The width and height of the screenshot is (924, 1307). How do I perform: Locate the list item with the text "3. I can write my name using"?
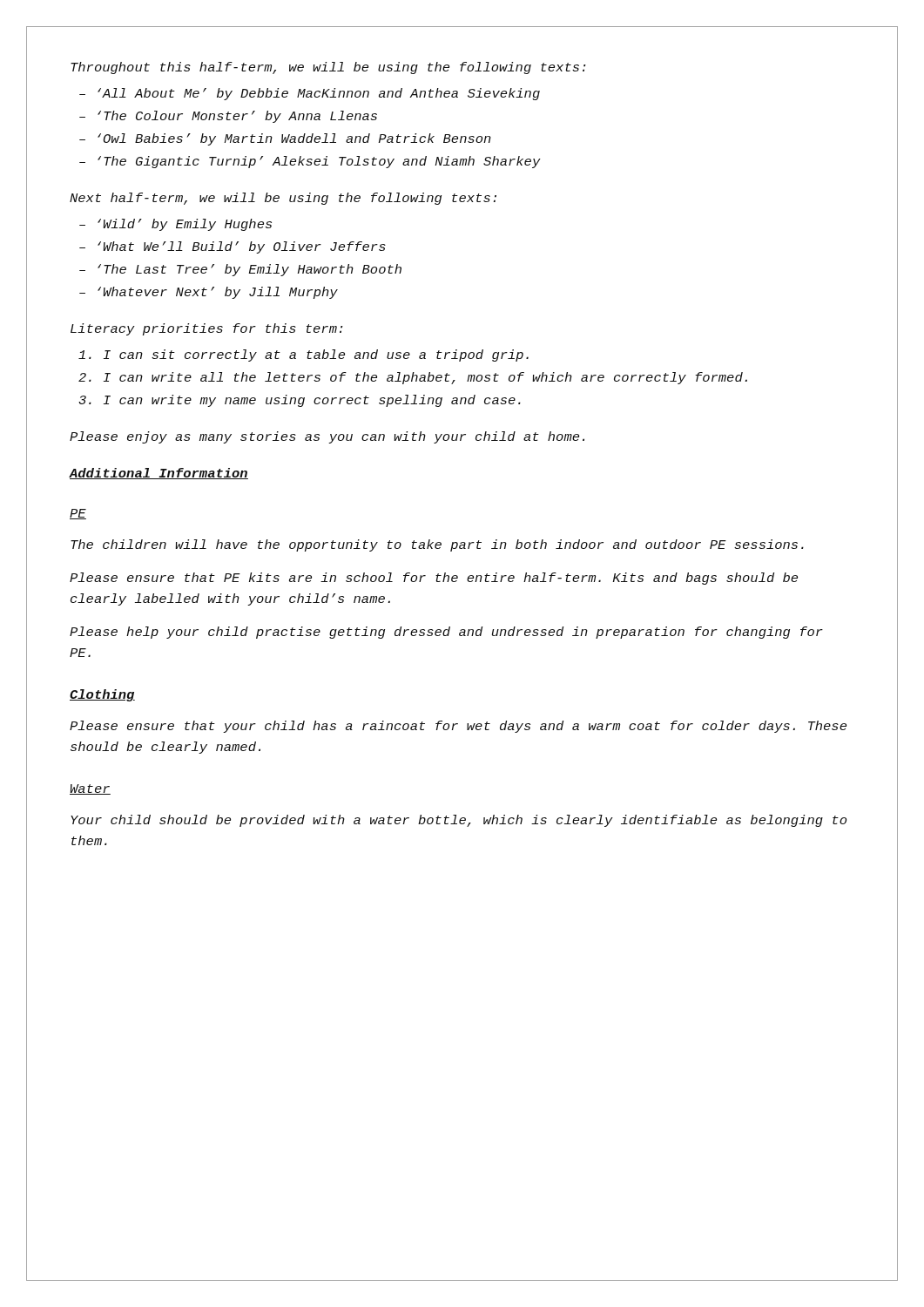301,401
